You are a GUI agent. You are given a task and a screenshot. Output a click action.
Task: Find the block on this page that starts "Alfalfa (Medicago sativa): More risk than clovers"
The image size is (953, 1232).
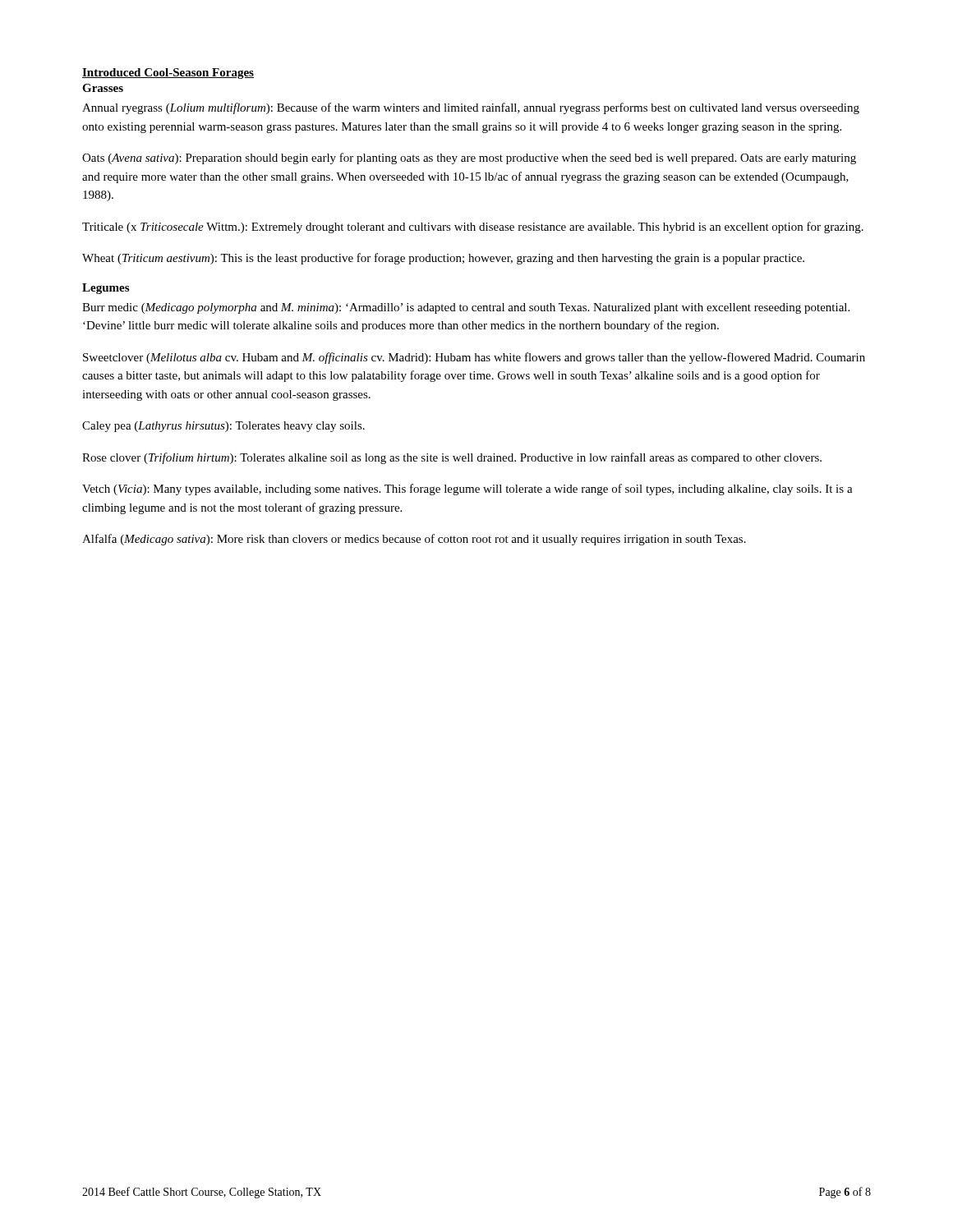tap(414, 539)
